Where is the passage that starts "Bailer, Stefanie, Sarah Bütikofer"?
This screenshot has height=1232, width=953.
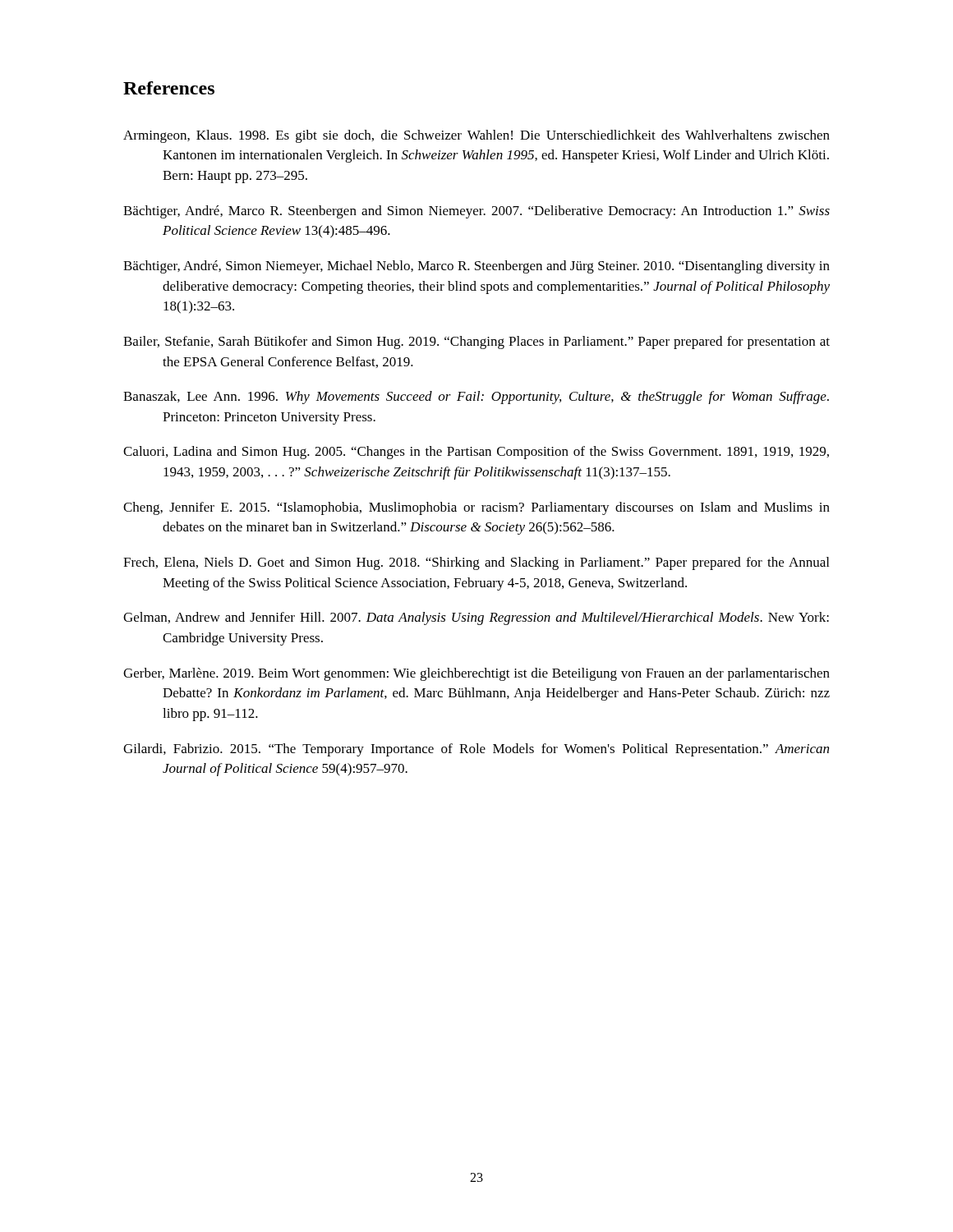coord(476,351)
